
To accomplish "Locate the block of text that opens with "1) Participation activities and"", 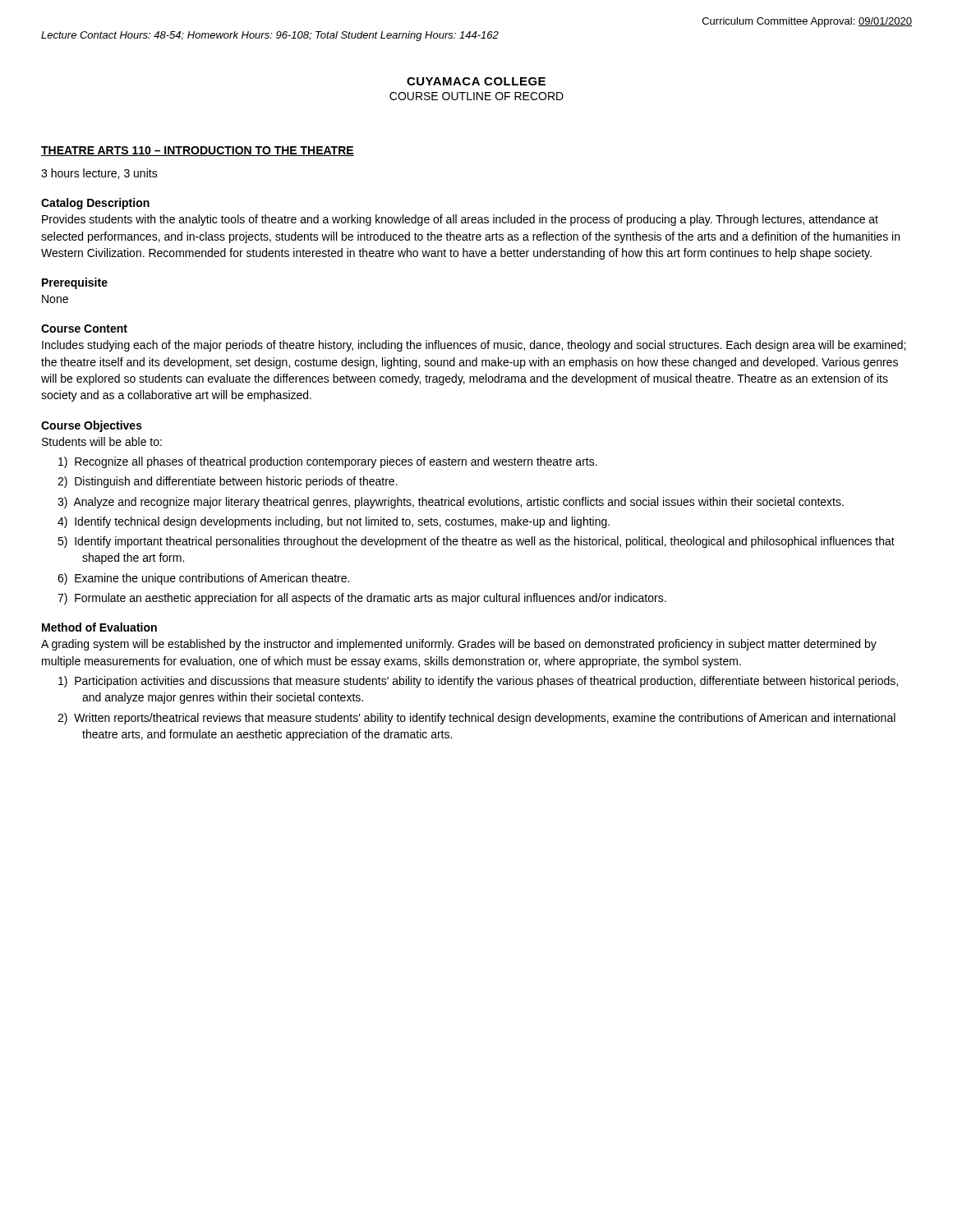I will (478, 689).
